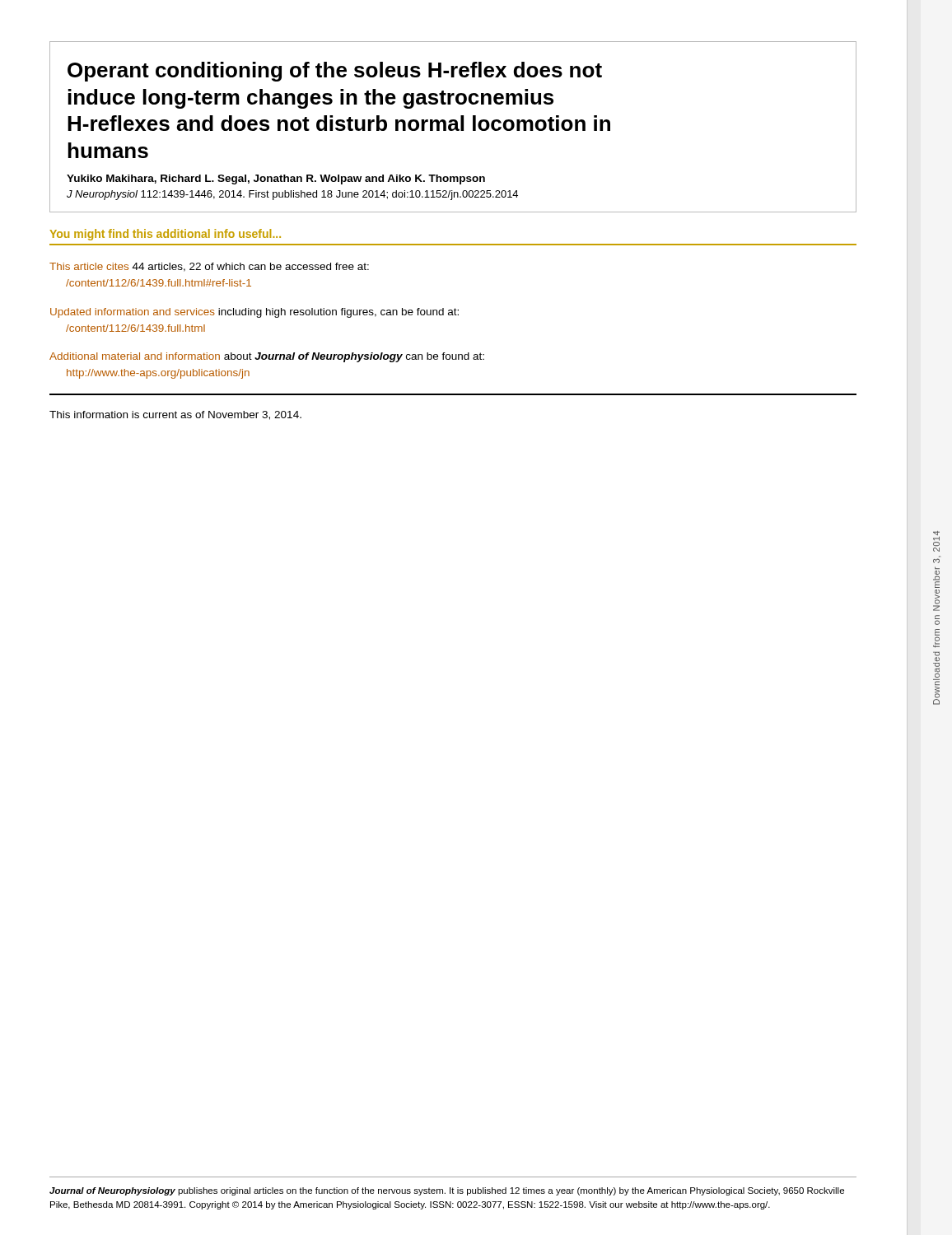Navigate to the text block starting "Operant conditioning of the"
This screenshot has height=1235, width=952.
click(x=453, y=128)
